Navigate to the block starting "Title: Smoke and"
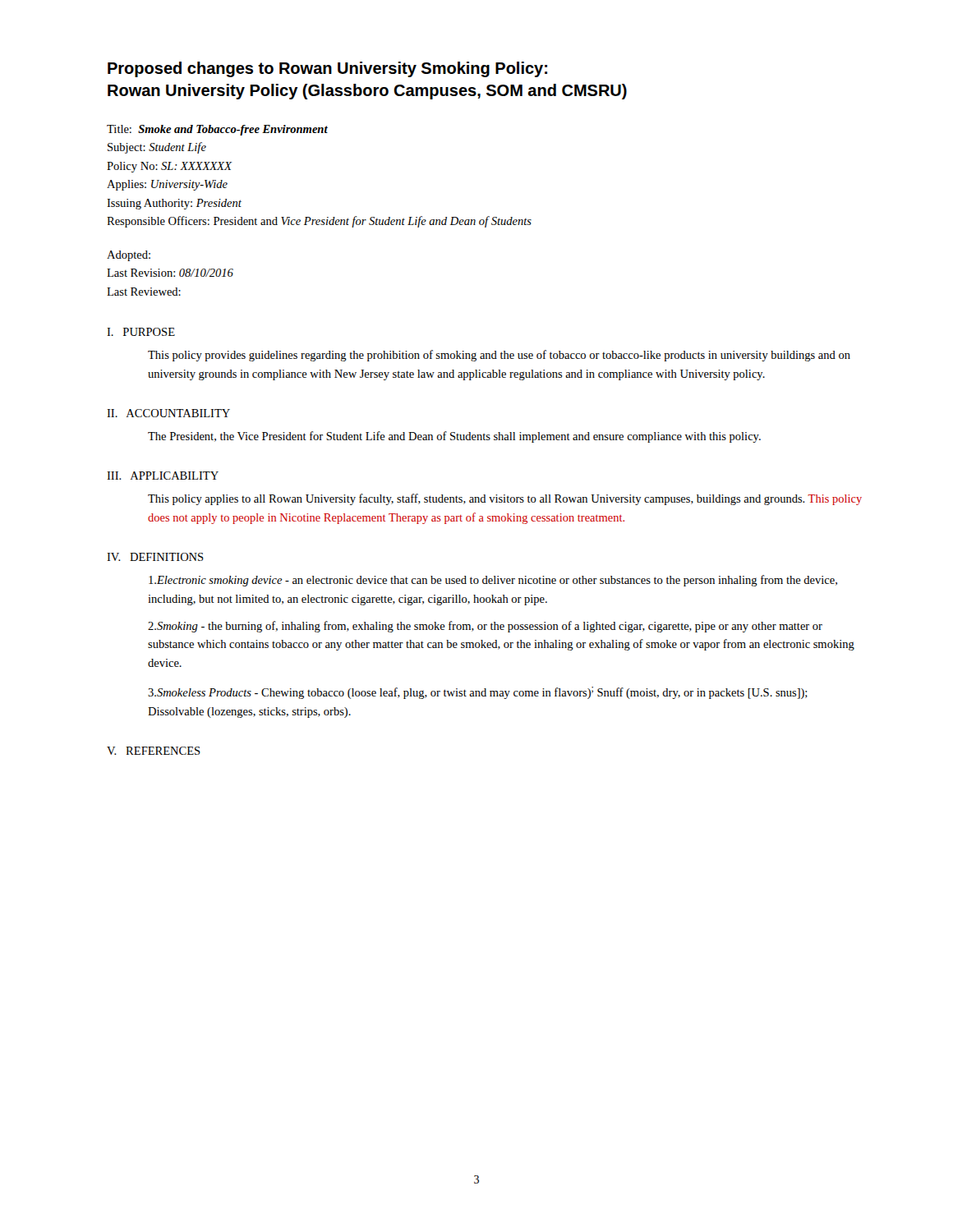This screenshot has width=953, height=1232. pos(217,130)
